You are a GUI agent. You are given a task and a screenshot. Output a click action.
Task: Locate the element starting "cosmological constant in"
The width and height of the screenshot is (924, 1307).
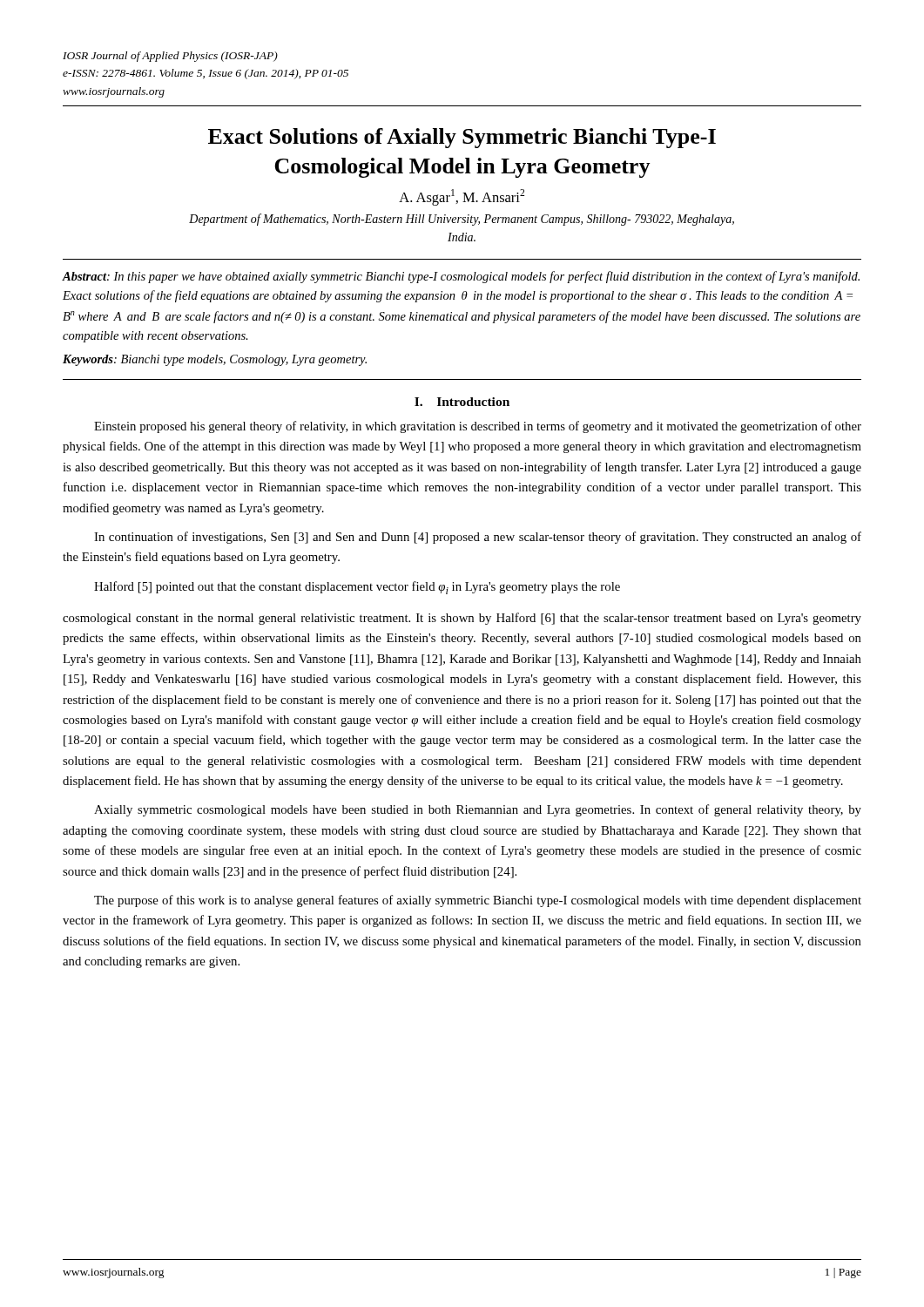[462, 699]
